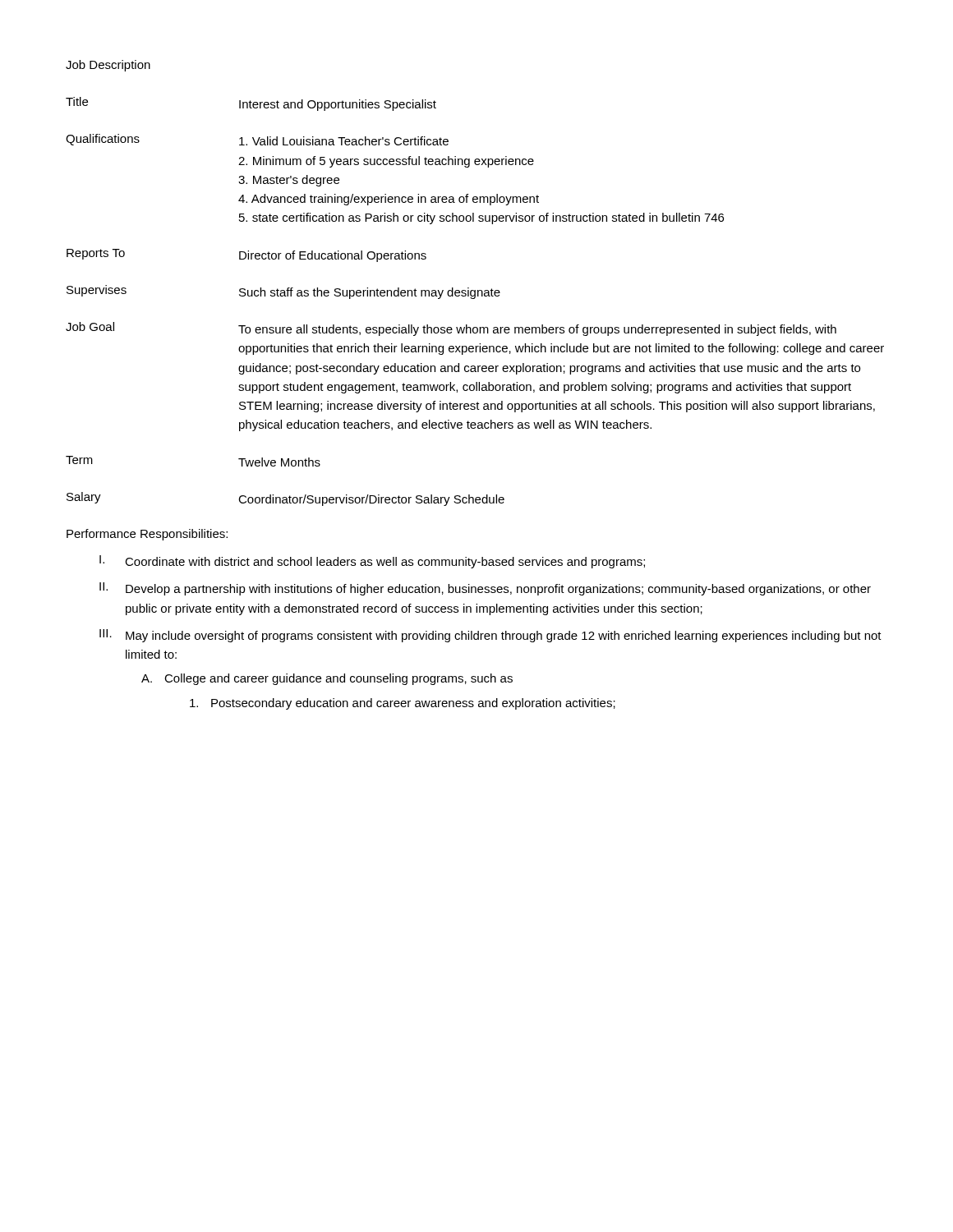Click on the text starting "Title Interest and Opportunities Specialist"
This screenshot has width=953, height=1232.
pyautogui.click(x=251, y=104)
